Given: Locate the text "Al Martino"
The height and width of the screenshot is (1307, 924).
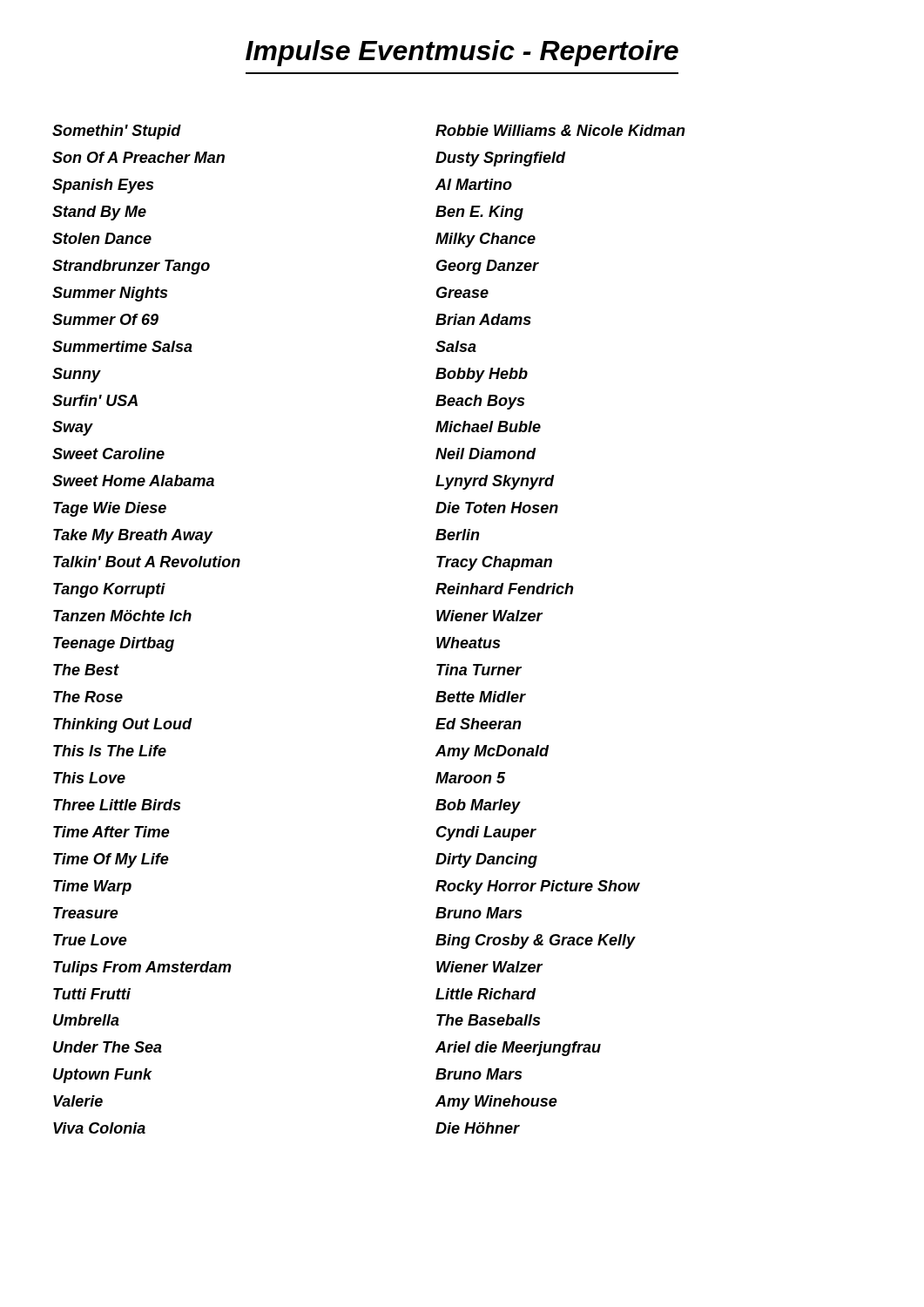Looking at the screenshot, I should 474,185.
